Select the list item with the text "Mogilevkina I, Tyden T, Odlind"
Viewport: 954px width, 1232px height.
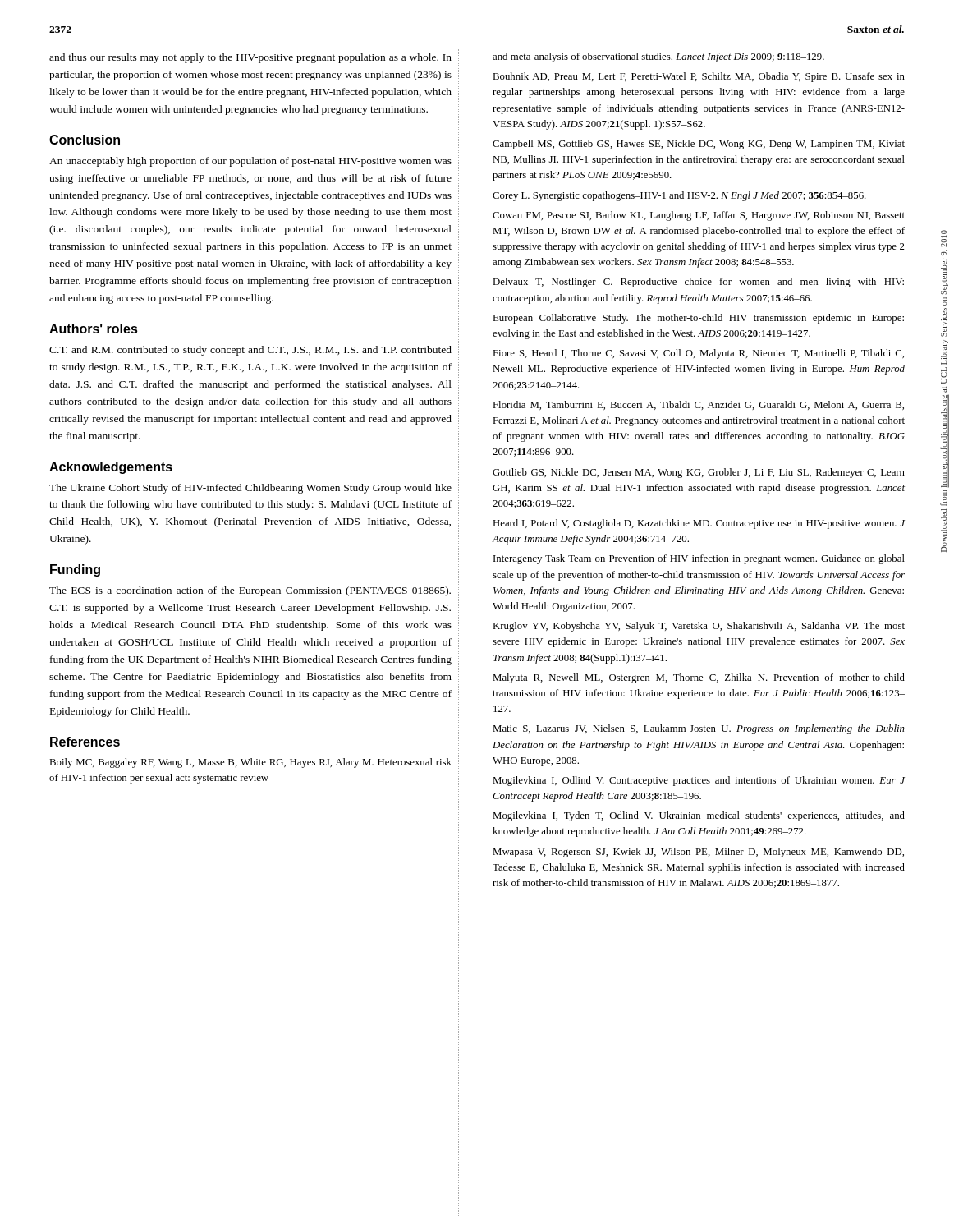pyautogui.click(x=699, y=824)
